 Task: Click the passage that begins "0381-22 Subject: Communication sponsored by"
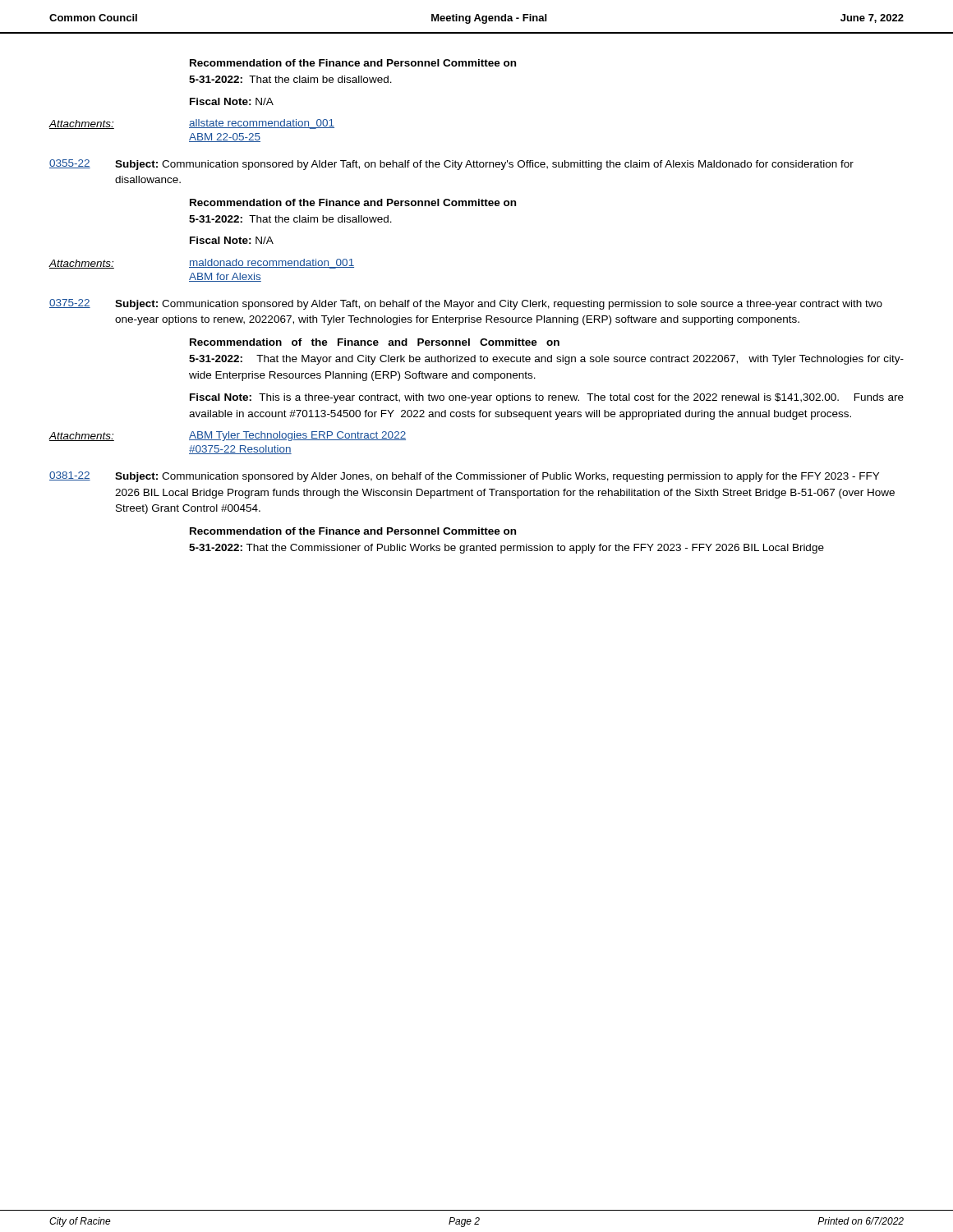(x=476, y=492)
